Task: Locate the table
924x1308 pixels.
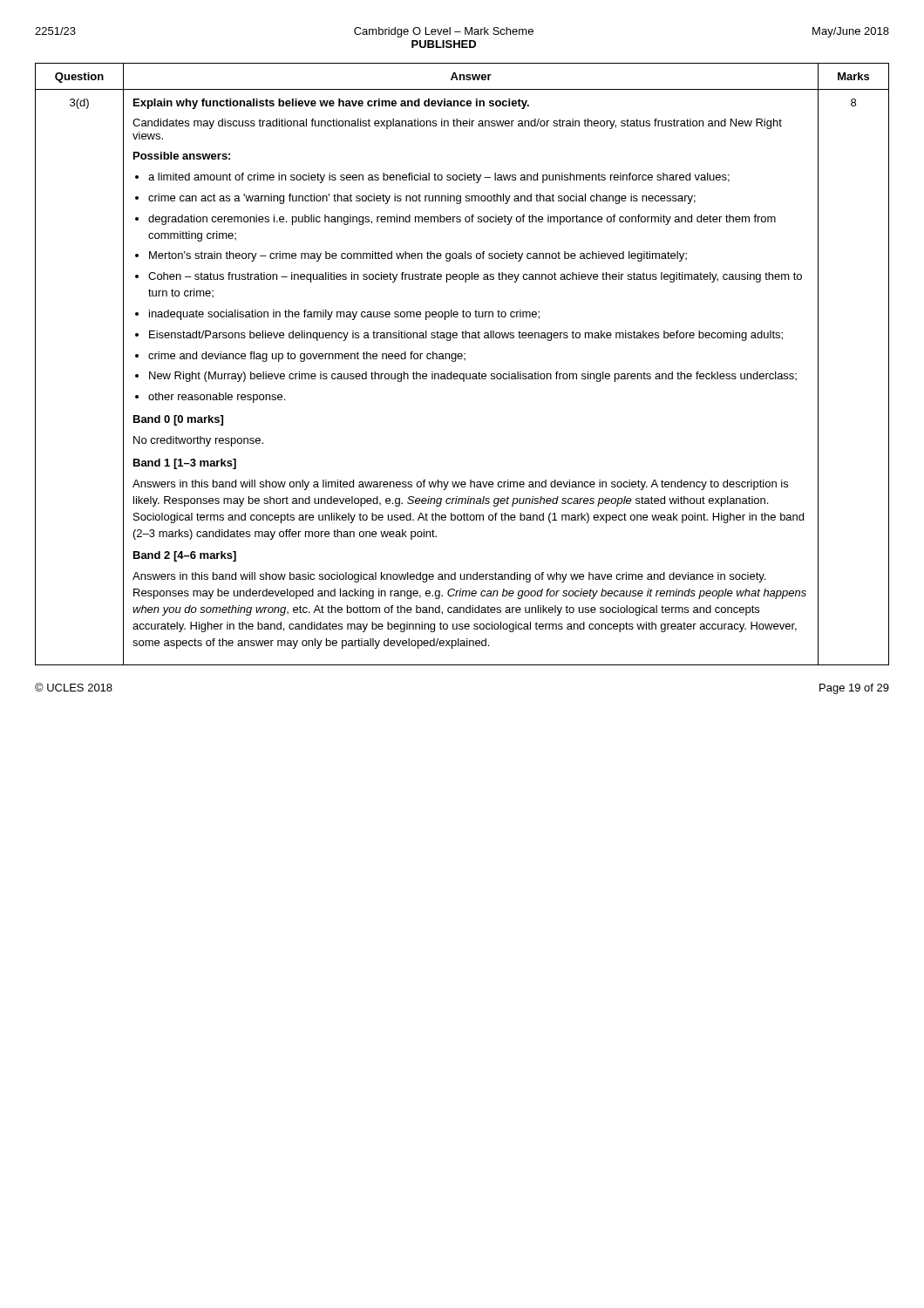Action: tap(462, 364)
